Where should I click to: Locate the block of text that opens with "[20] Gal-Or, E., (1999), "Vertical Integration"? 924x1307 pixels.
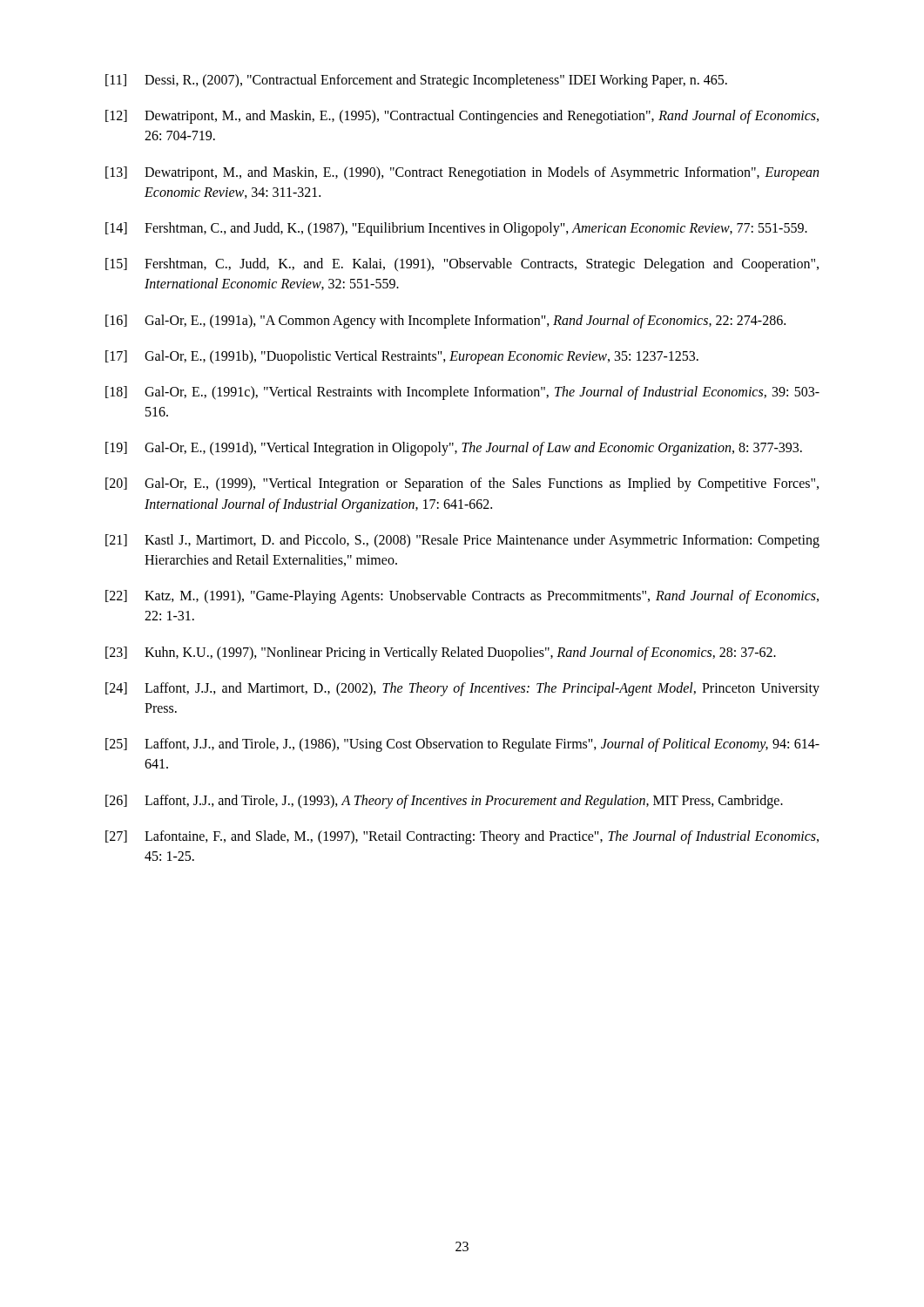tap(462, 494)
